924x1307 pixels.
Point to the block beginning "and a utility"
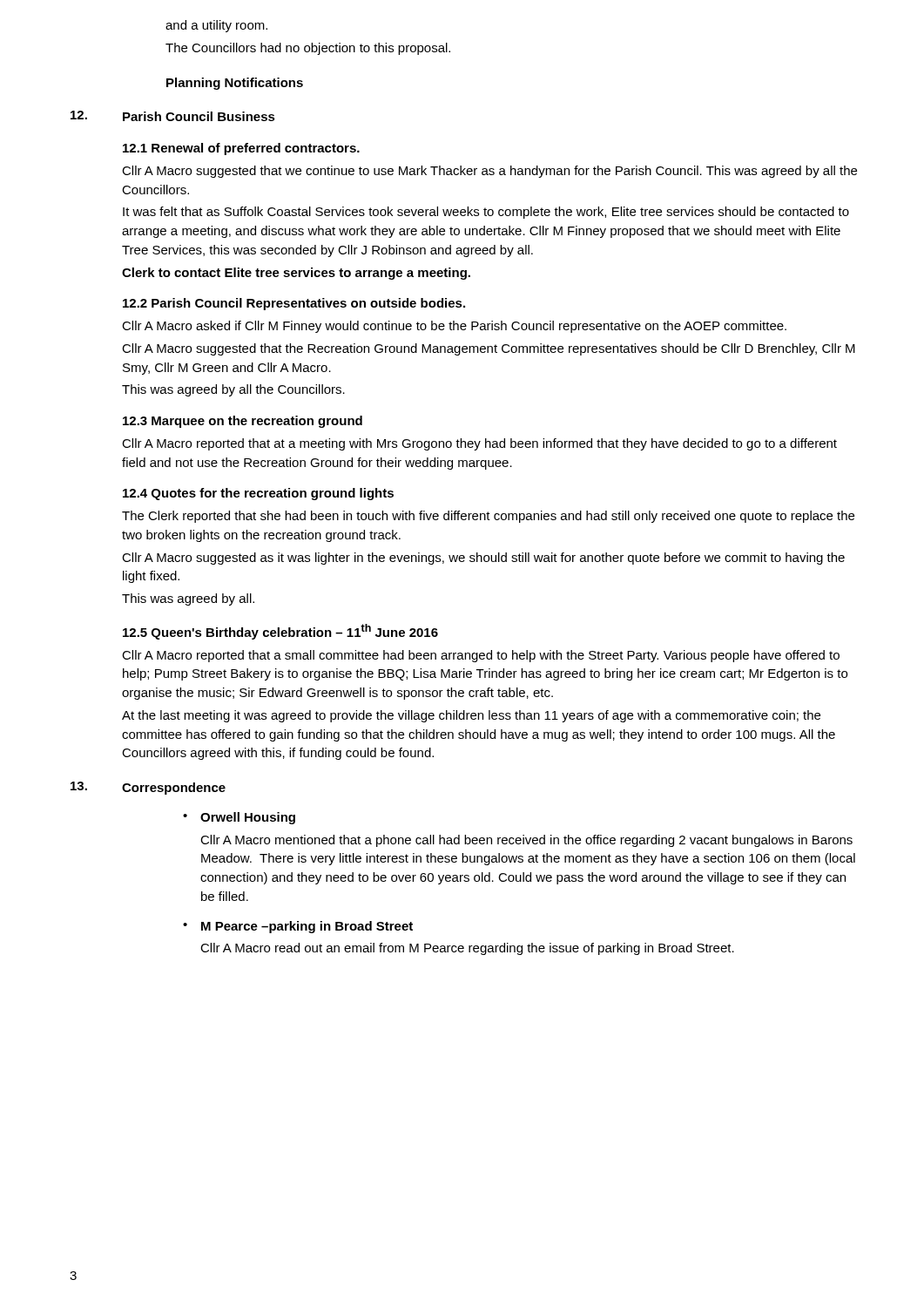(x=216, y=26)
